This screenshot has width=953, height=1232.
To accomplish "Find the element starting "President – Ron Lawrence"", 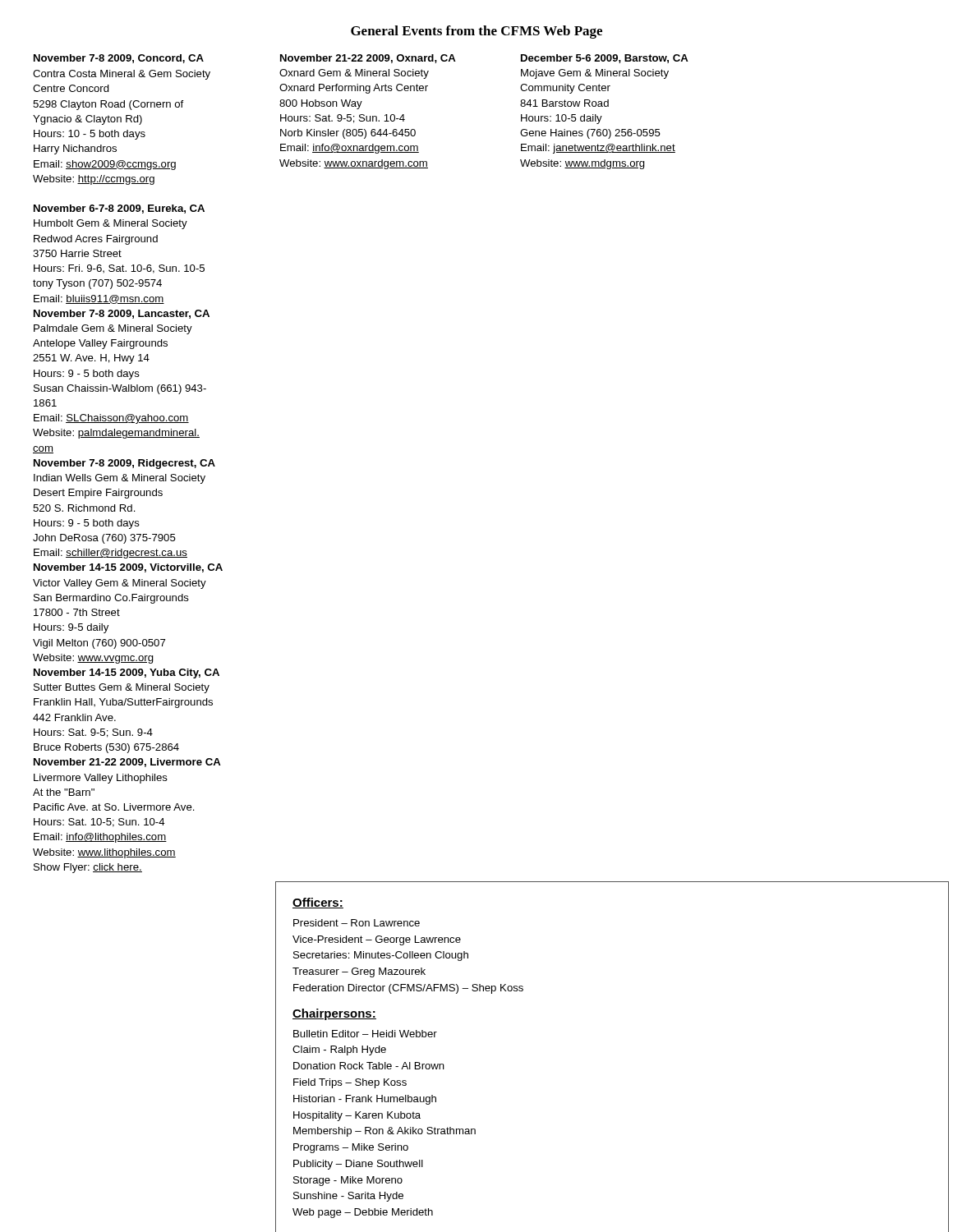I will coord(356,923).
